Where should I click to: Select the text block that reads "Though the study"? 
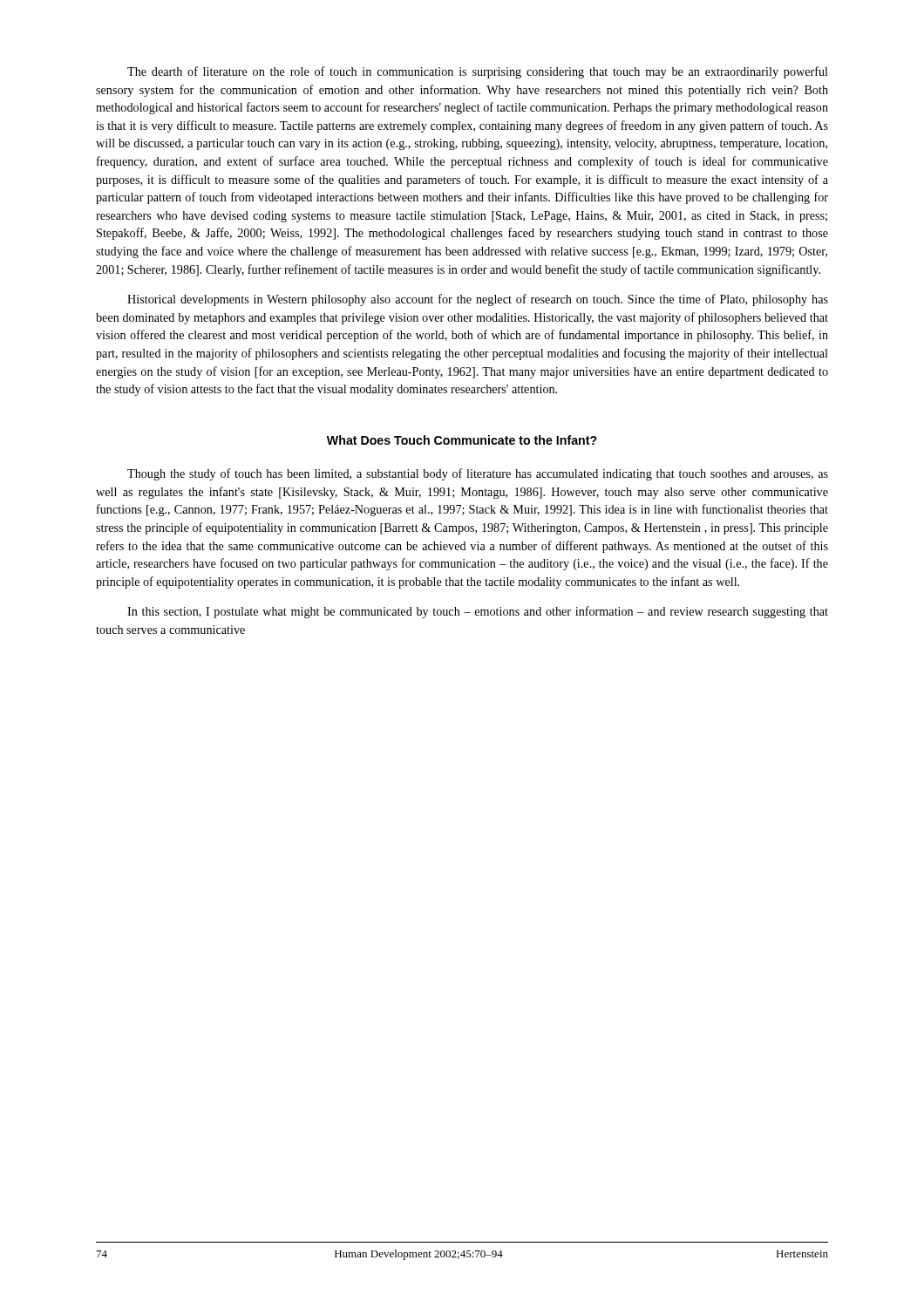462,528
